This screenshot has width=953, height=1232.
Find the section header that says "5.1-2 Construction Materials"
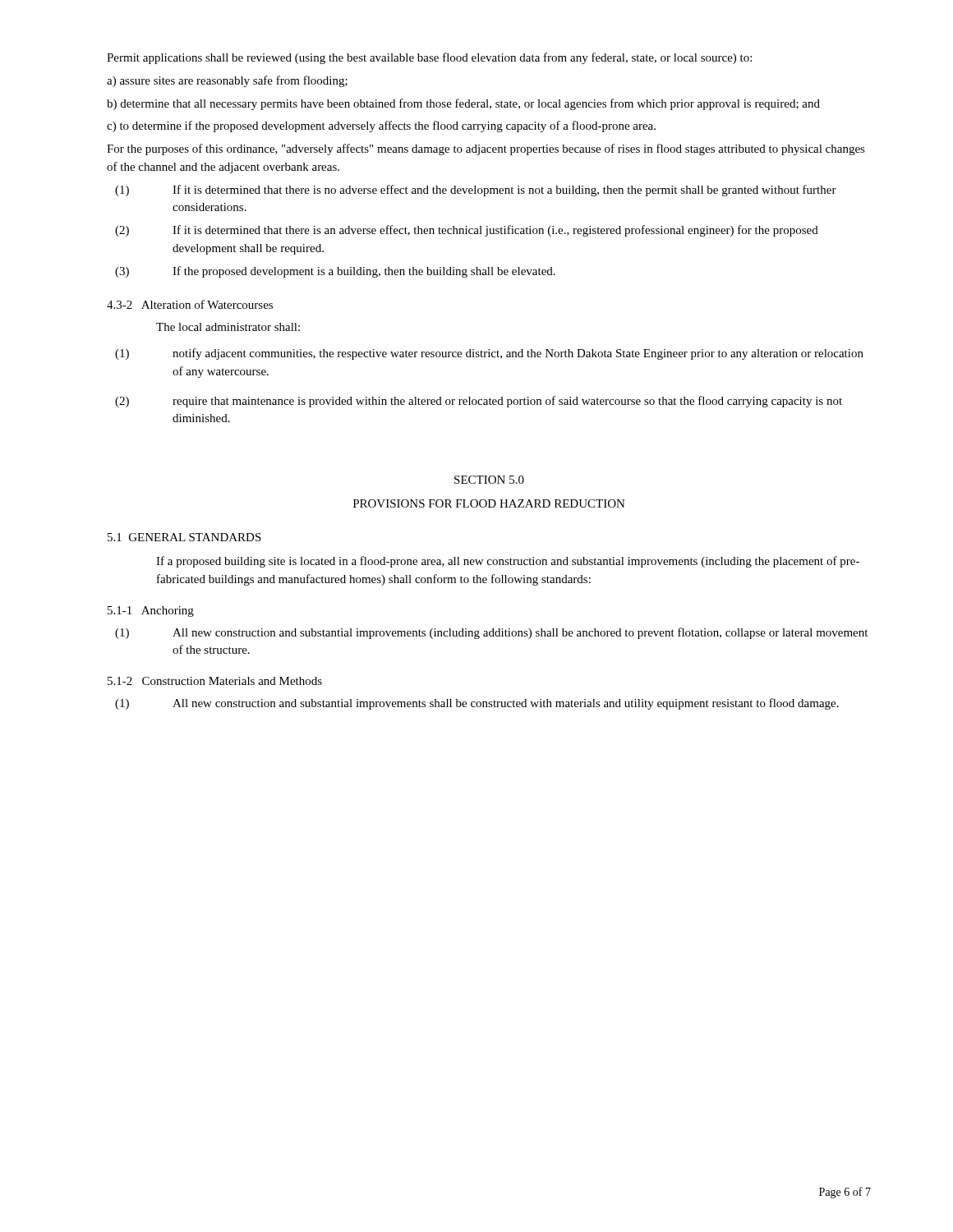[214, 681]
